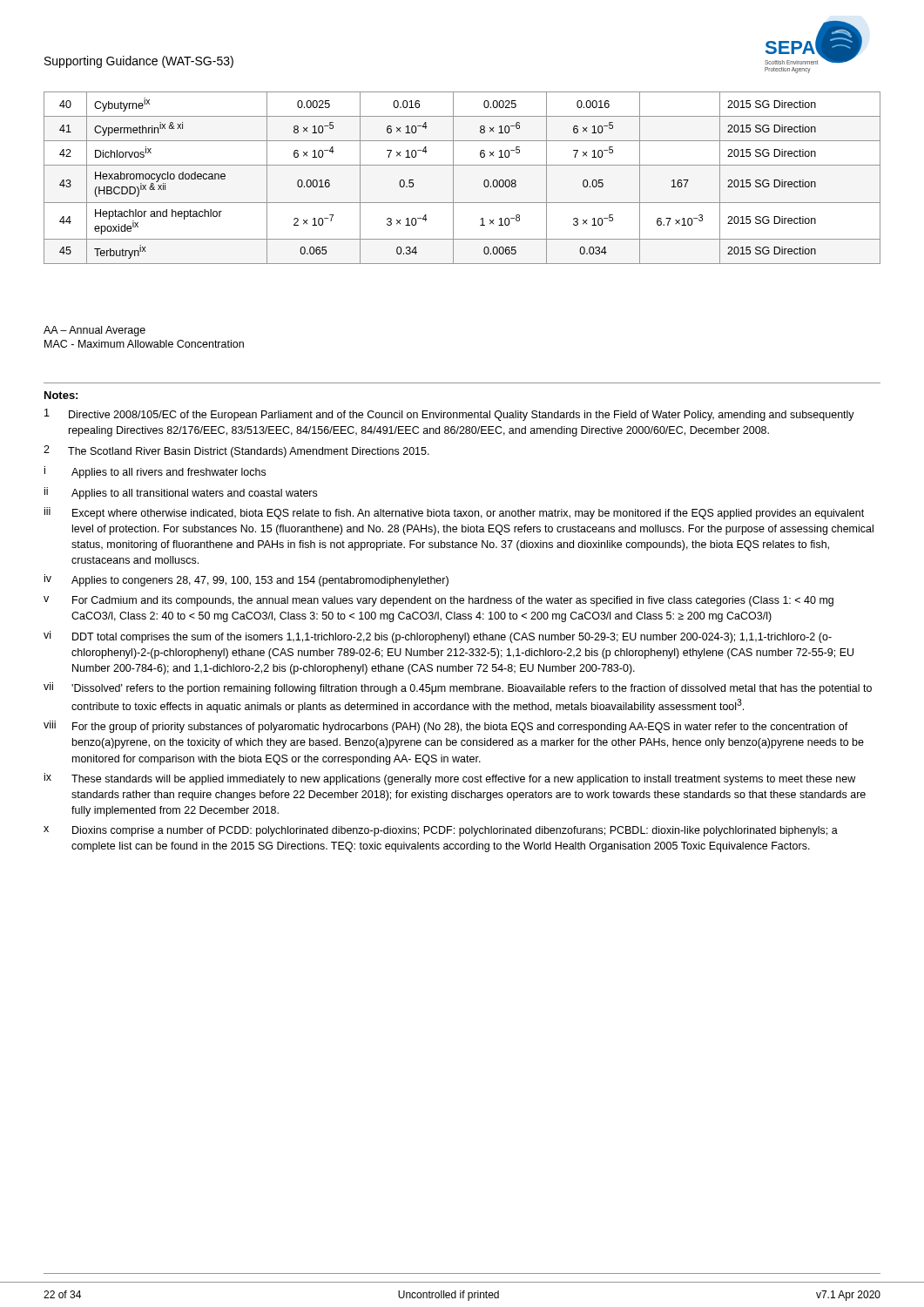Where is the passage that starts "ix These standards"?
The image size is (924, 1307).
pyautogui.click(x=462, y=795)
